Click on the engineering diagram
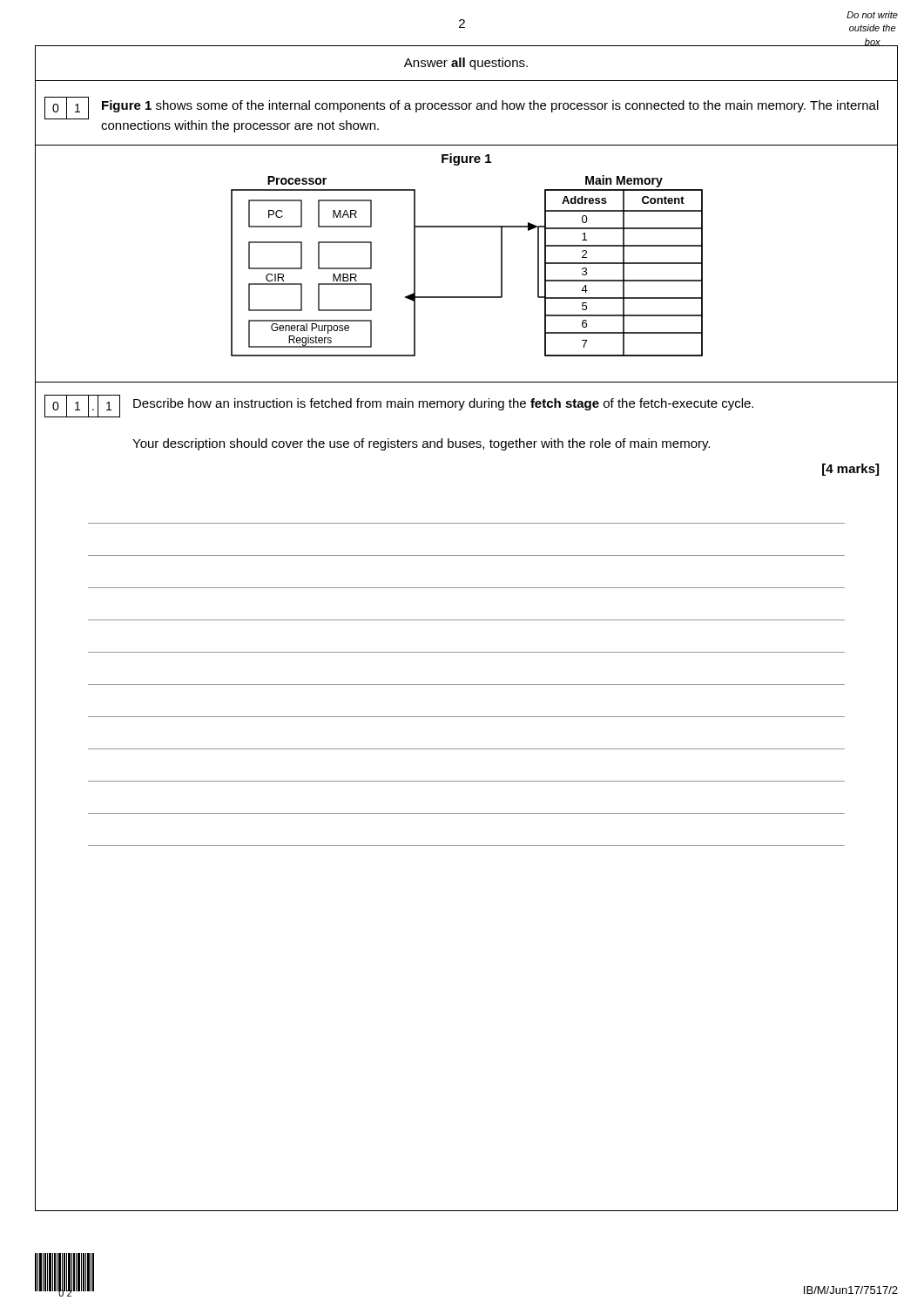924x1307 pixels. [466, 272]
